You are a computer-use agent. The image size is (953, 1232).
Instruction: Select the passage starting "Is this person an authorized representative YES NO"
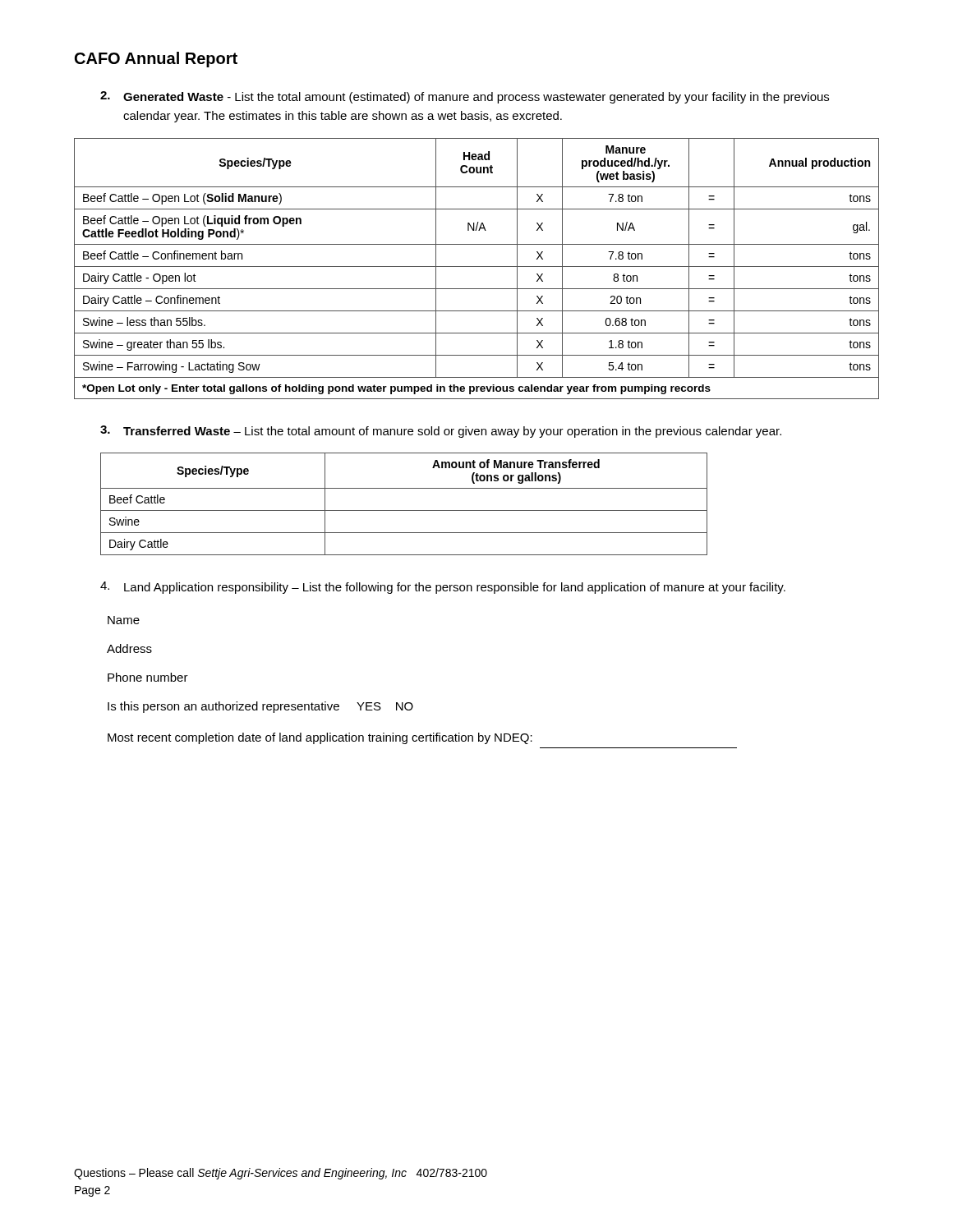pos(260,706)
